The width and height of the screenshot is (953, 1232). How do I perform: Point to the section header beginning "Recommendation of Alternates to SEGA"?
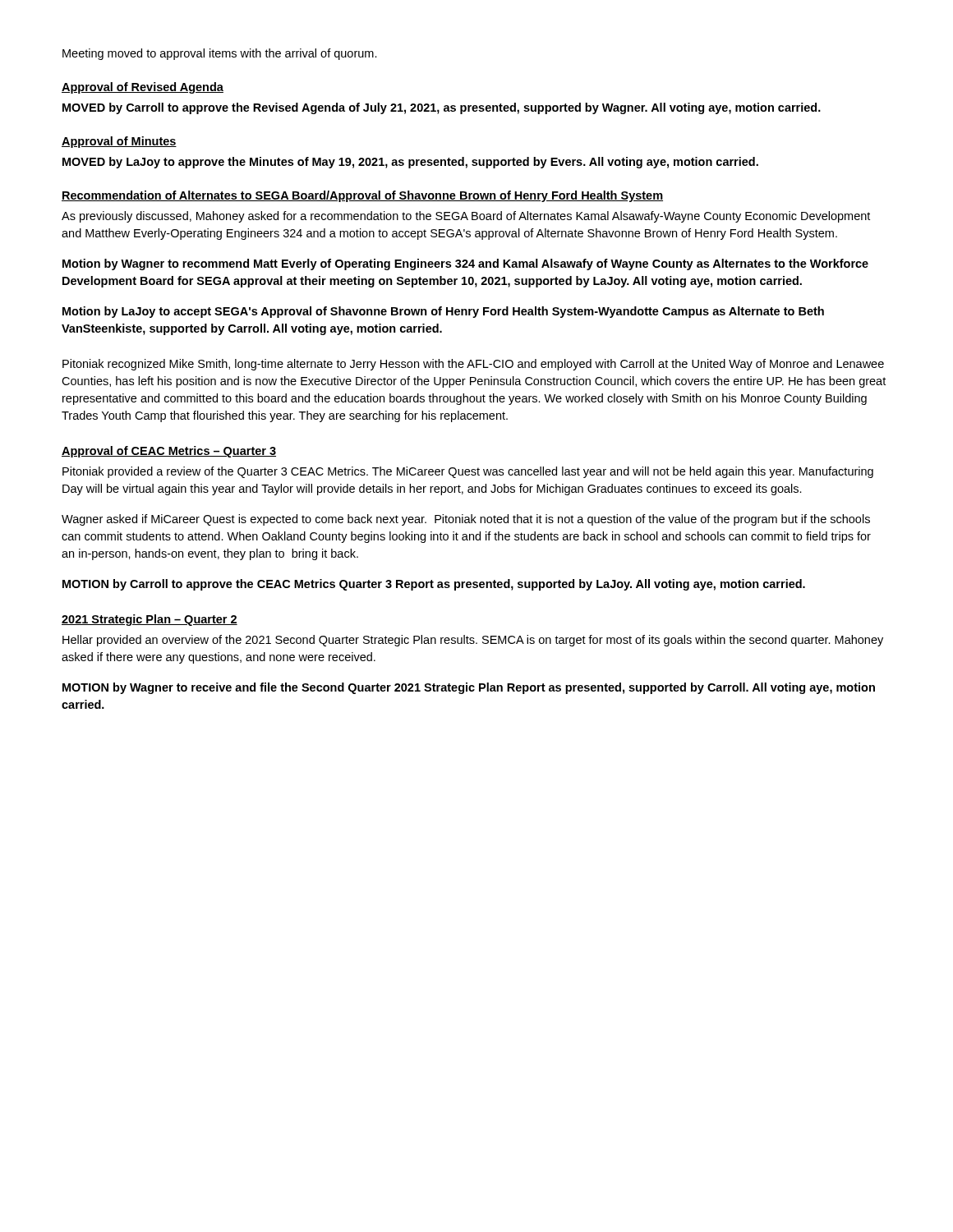tap(474, 196)
